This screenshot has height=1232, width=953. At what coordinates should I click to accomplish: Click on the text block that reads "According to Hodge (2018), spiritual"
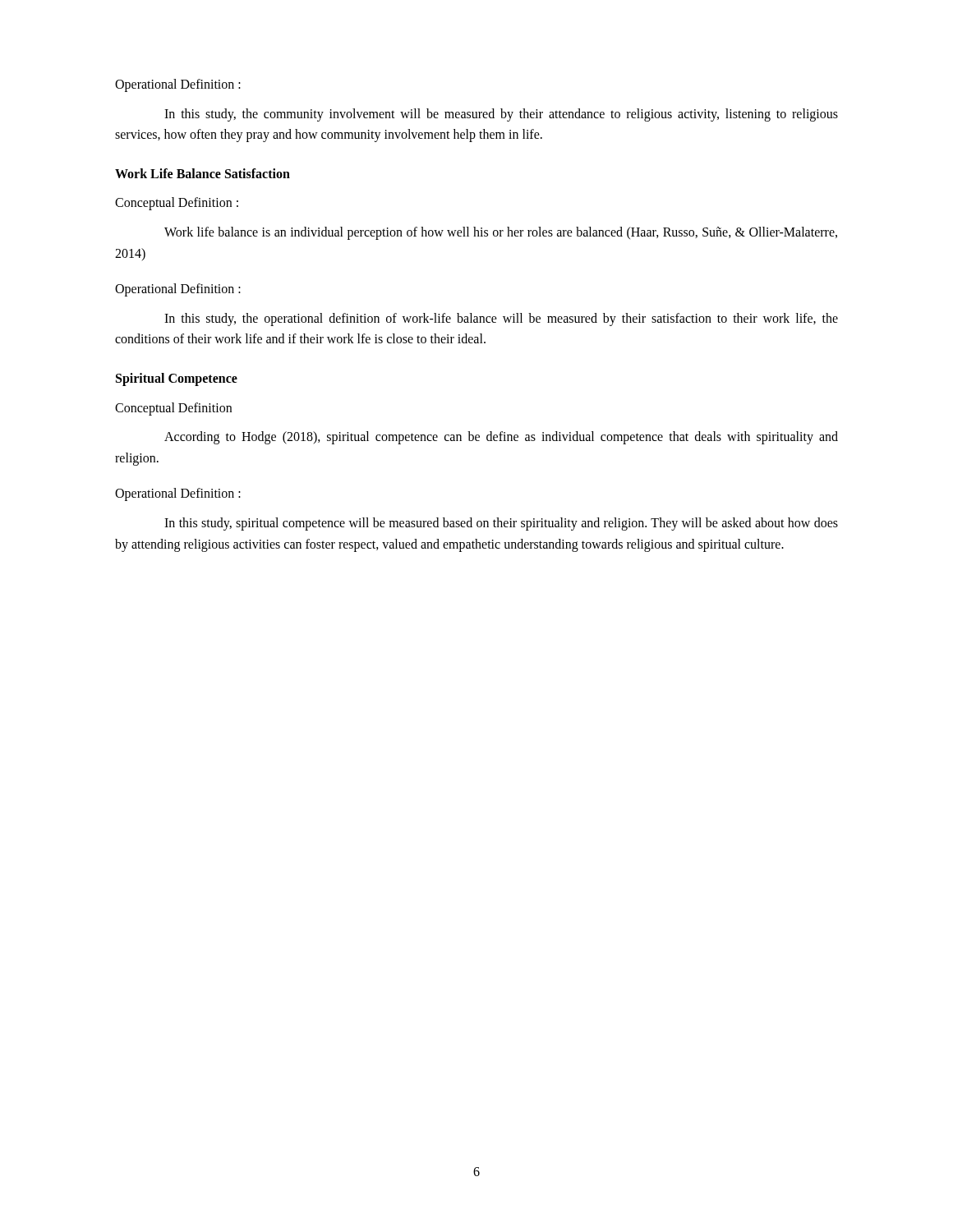(476, 447)
